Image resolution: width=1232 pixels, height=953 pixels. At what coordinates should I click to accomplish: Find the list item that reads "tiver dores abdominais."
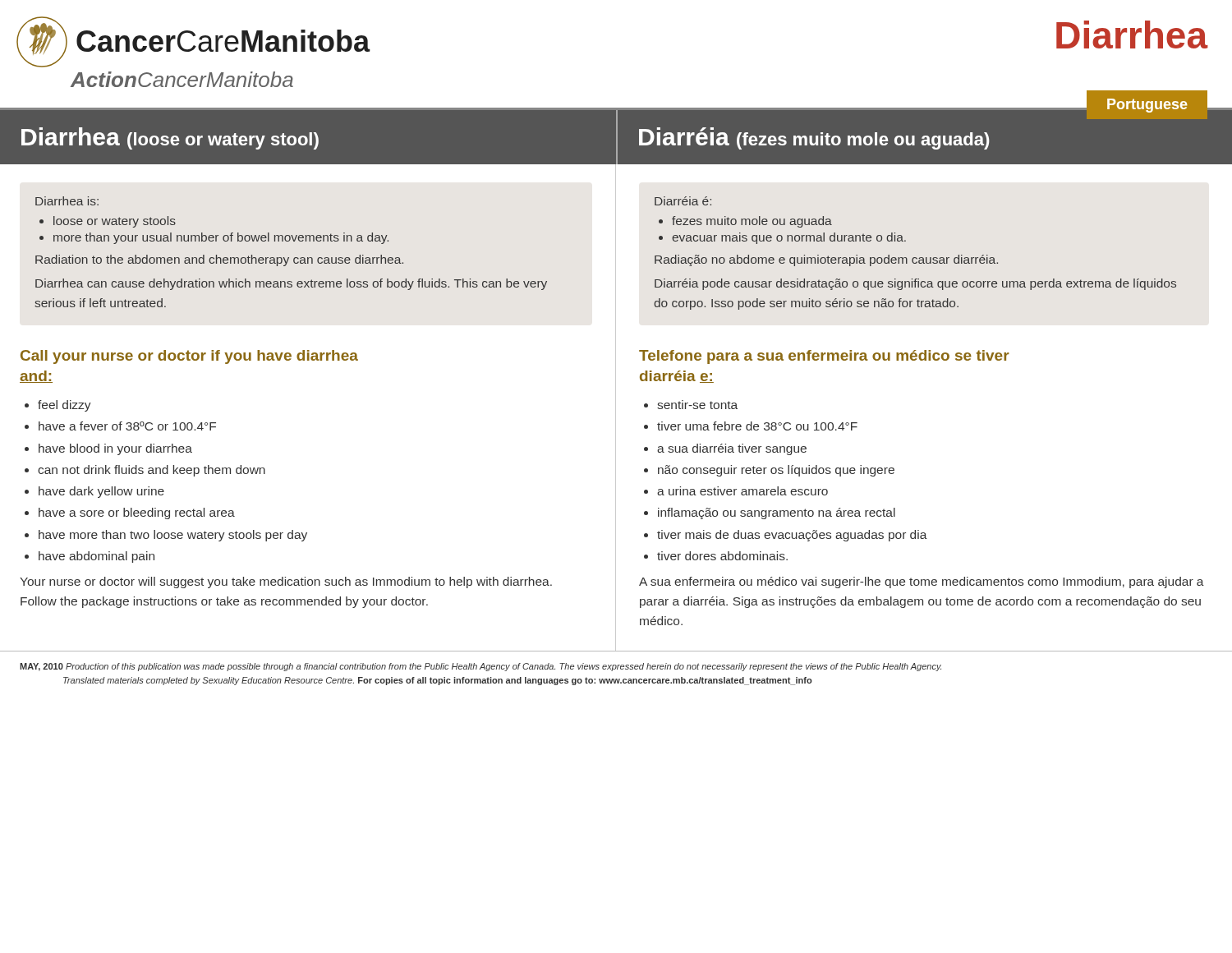coord(723,556)
